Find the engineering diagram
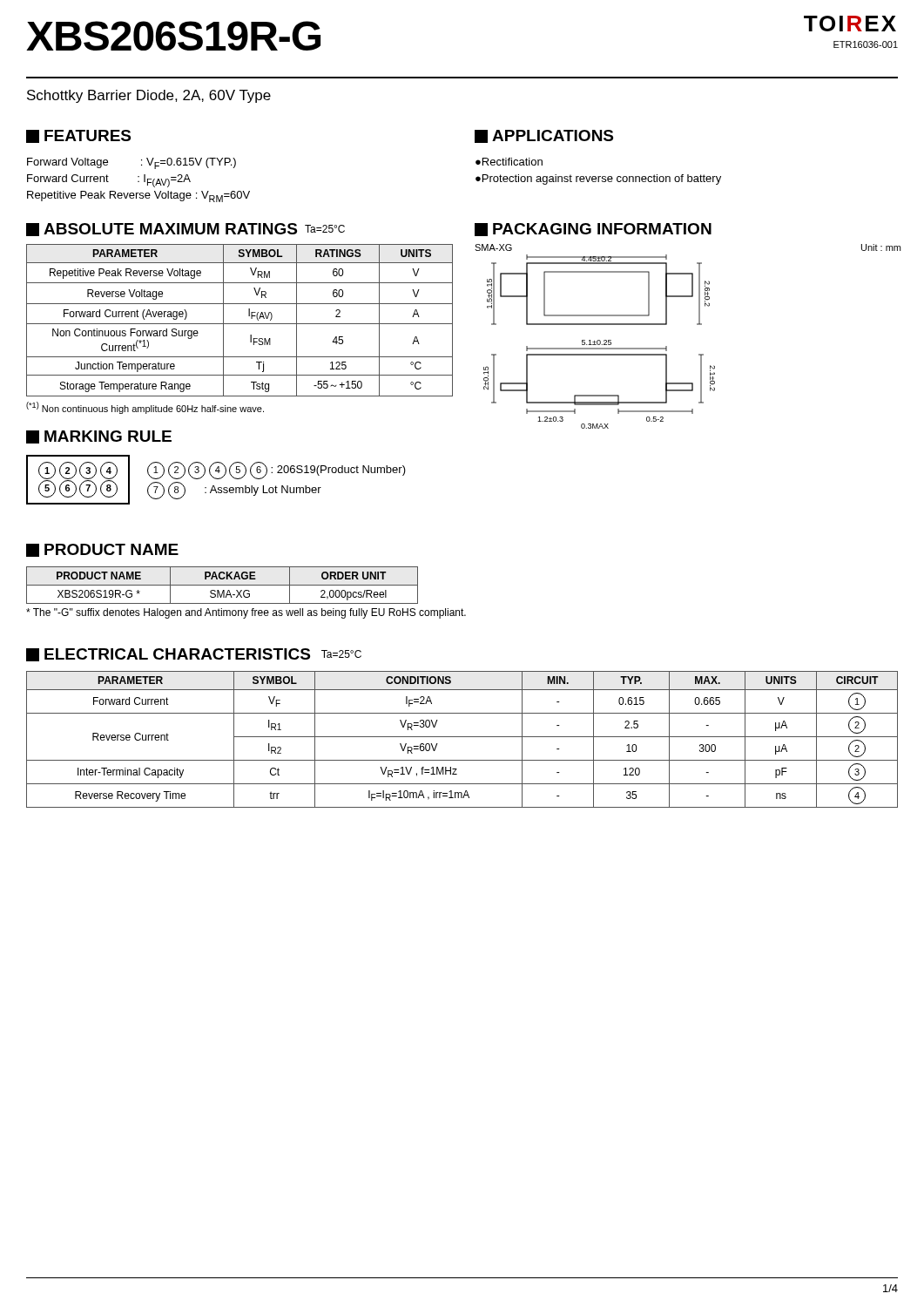The height and width of the screenshot is (1307, 924). click(x=688, y=342)
